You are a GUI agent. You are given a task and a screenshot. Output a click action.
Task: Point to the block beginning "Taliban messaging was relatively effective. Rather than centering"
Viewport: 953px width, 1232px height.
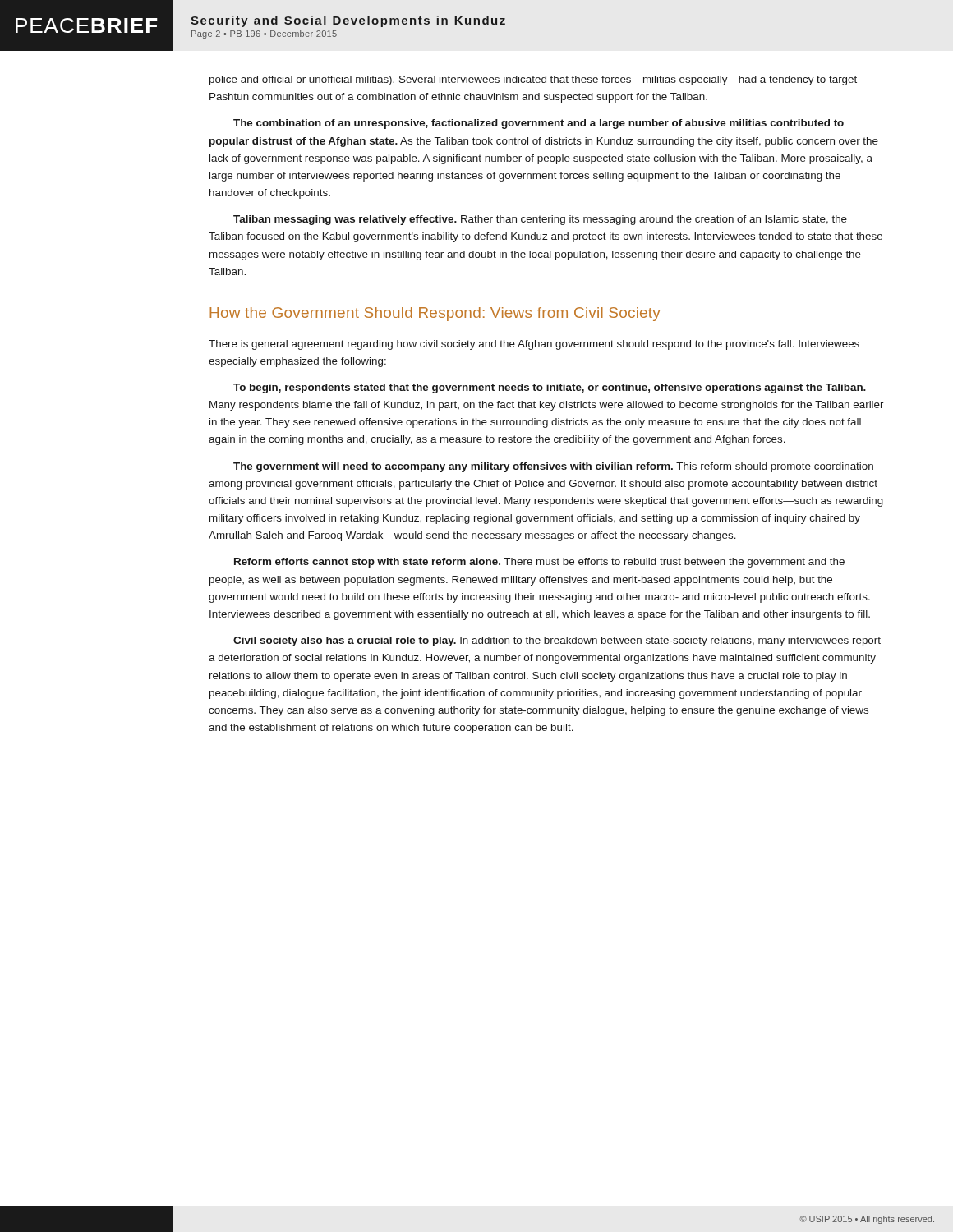coord(546,245)
